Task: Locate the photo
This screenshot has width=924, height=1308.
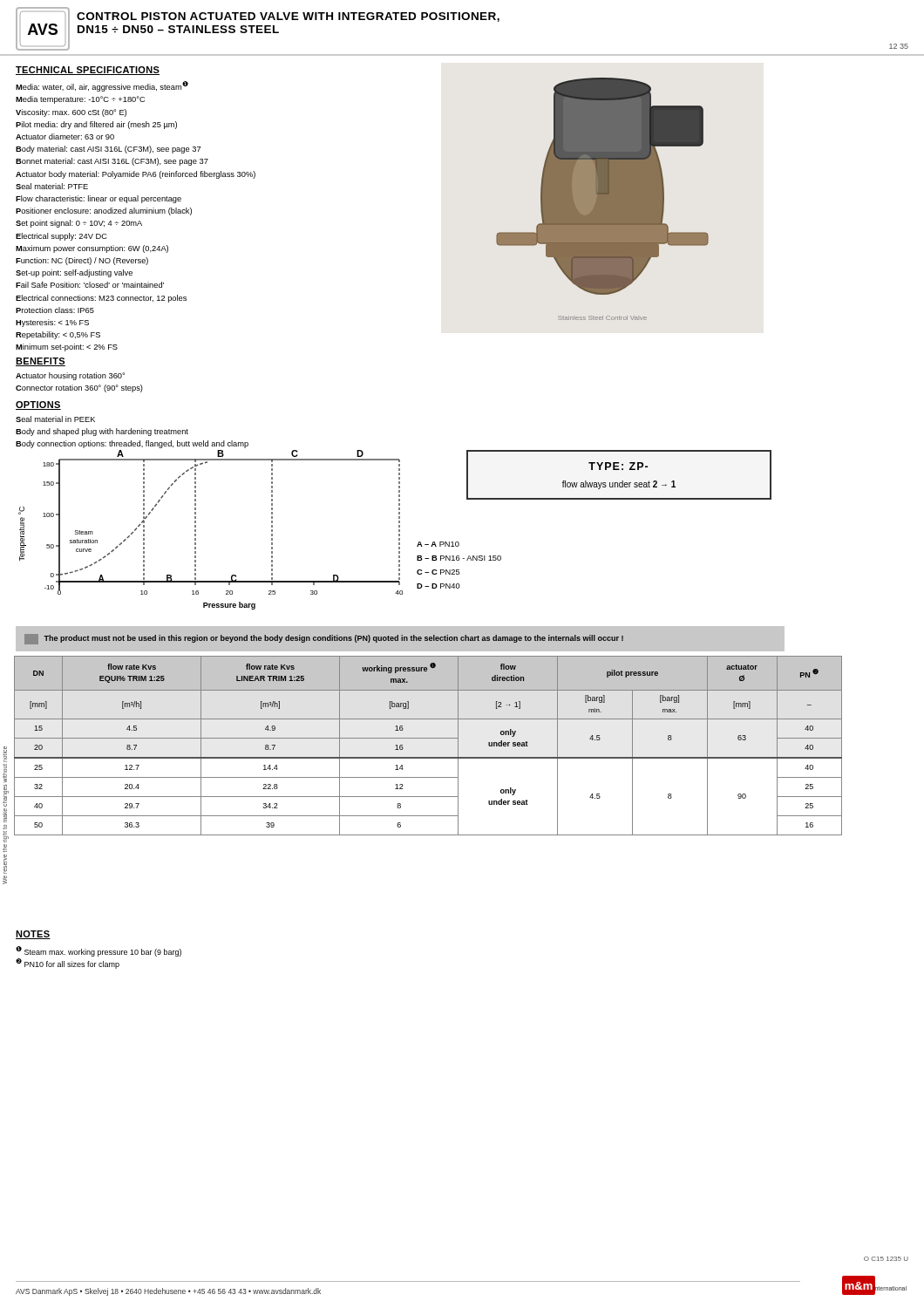Action: [x=602, y=198]
